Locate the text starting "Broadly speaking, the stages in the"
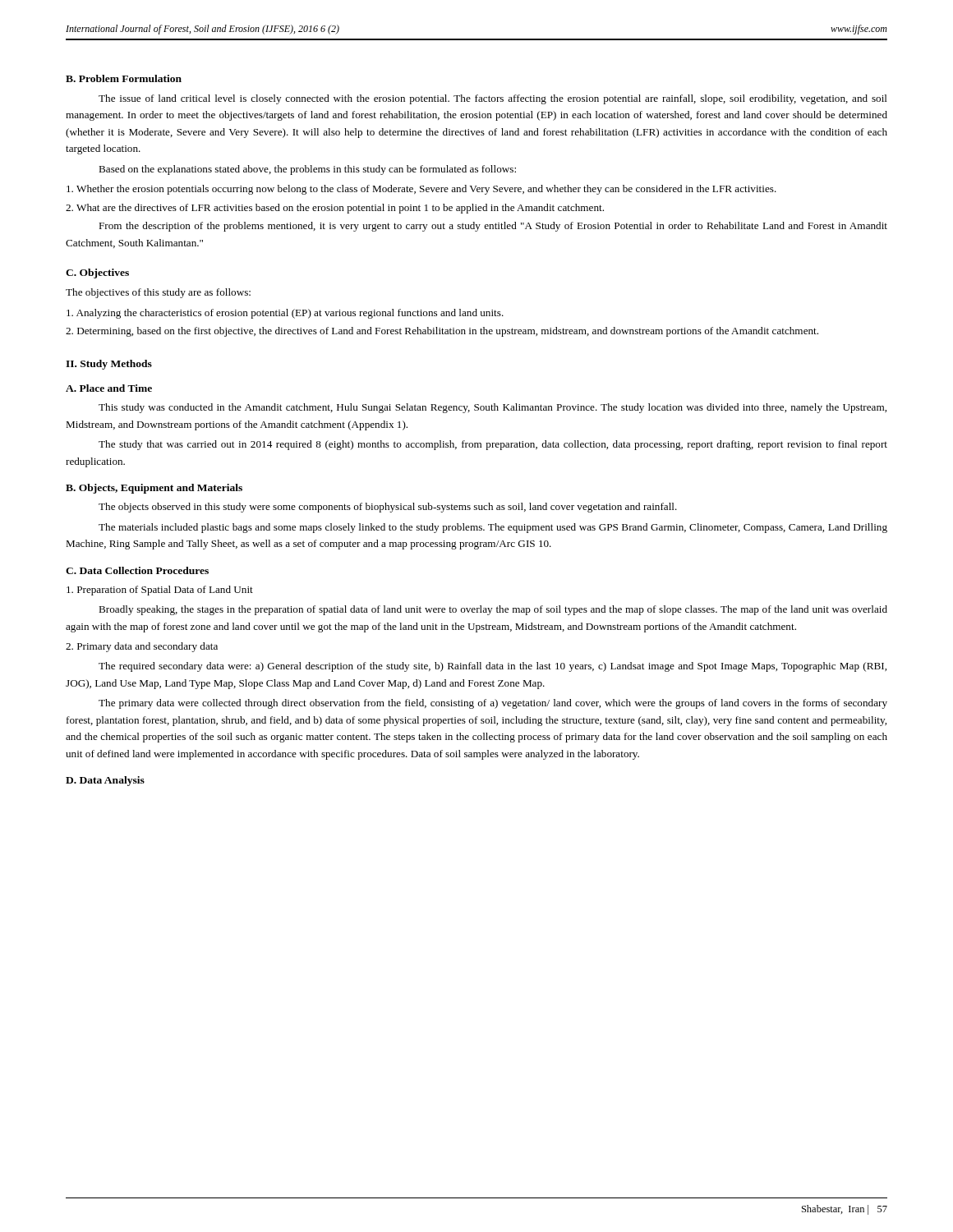Image resolution: width=953 pixels, height=1232 pixels. pos(476,618)
